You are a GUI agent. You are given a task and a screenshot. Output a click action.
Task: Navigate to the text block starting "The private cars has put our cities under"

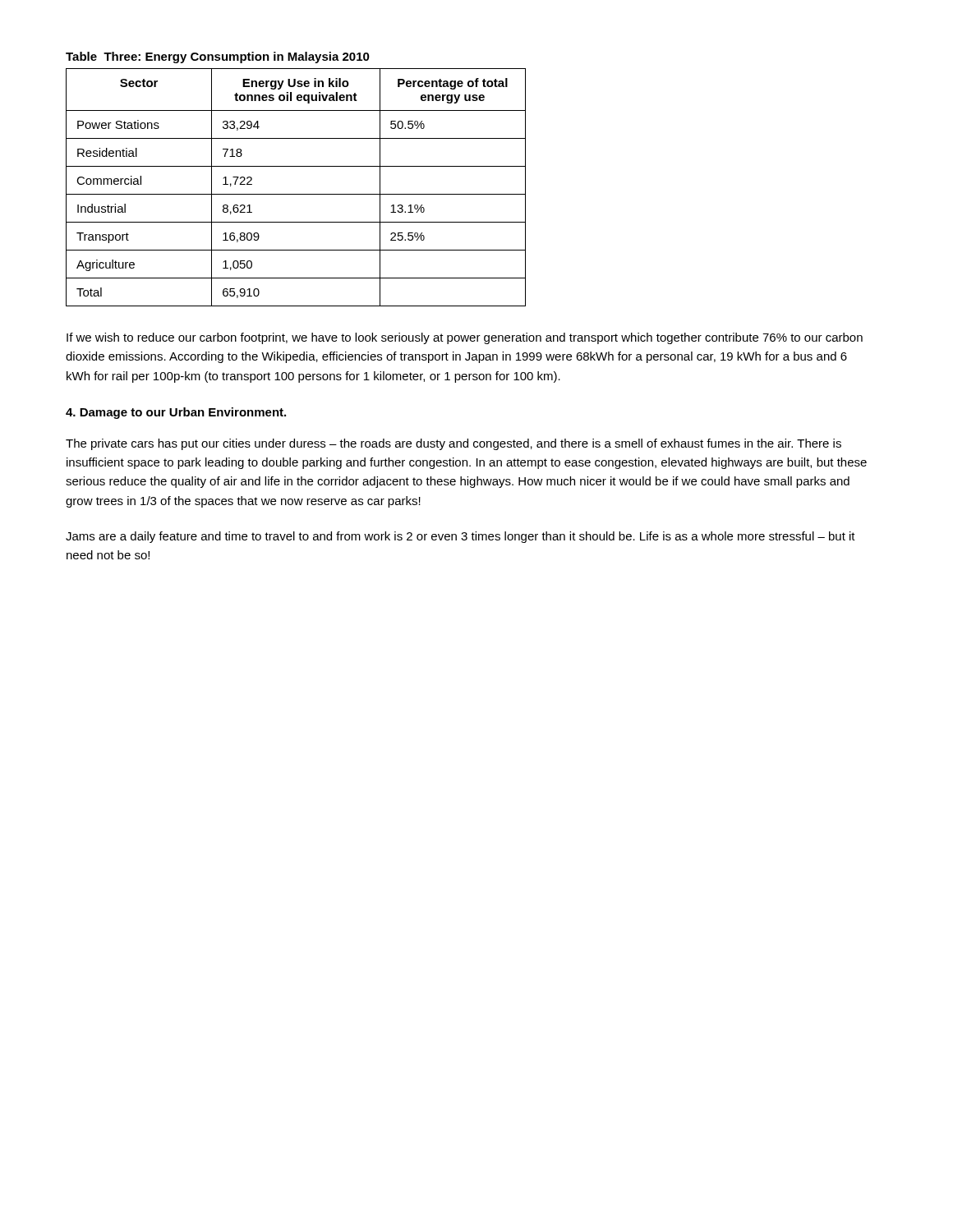pyautogui.click(x=466, y=472)
